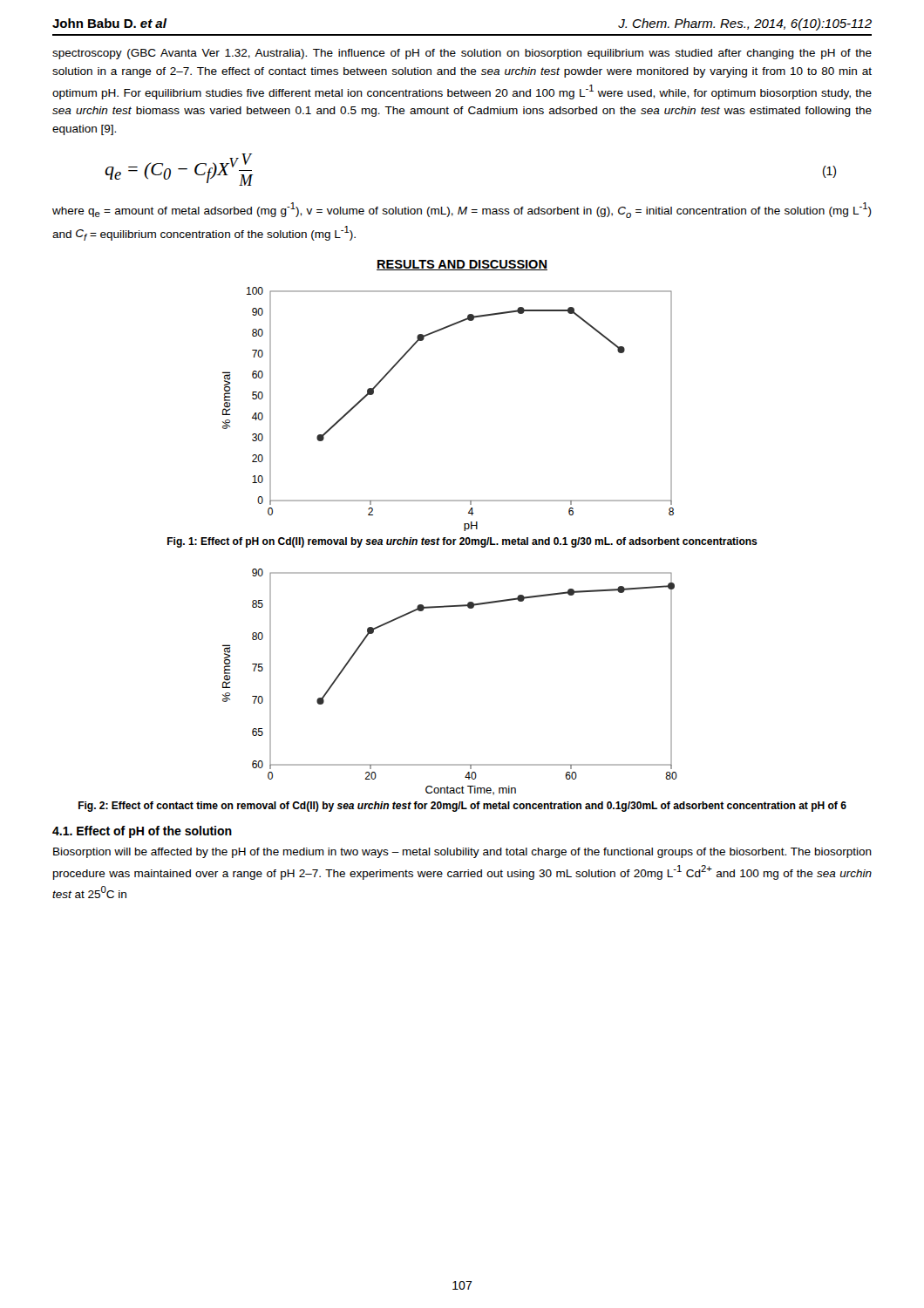Find the element starting "where qe = amount"
Screen dimensions: 1308x924
point(462,222)
